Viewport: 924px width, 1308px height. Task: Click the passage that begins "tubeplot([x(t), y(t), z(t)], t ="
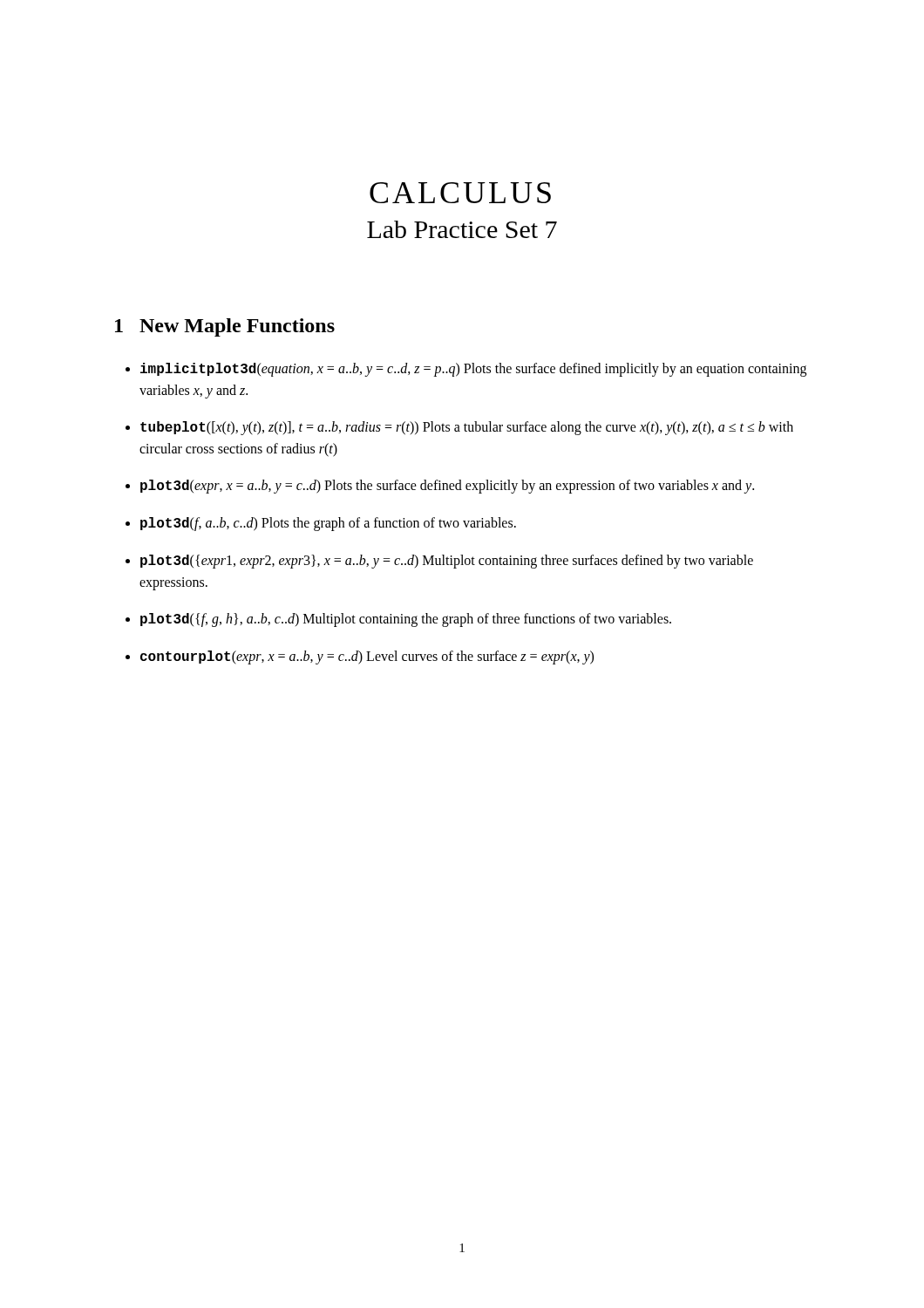pyautogui.click(x=466, y=438)
